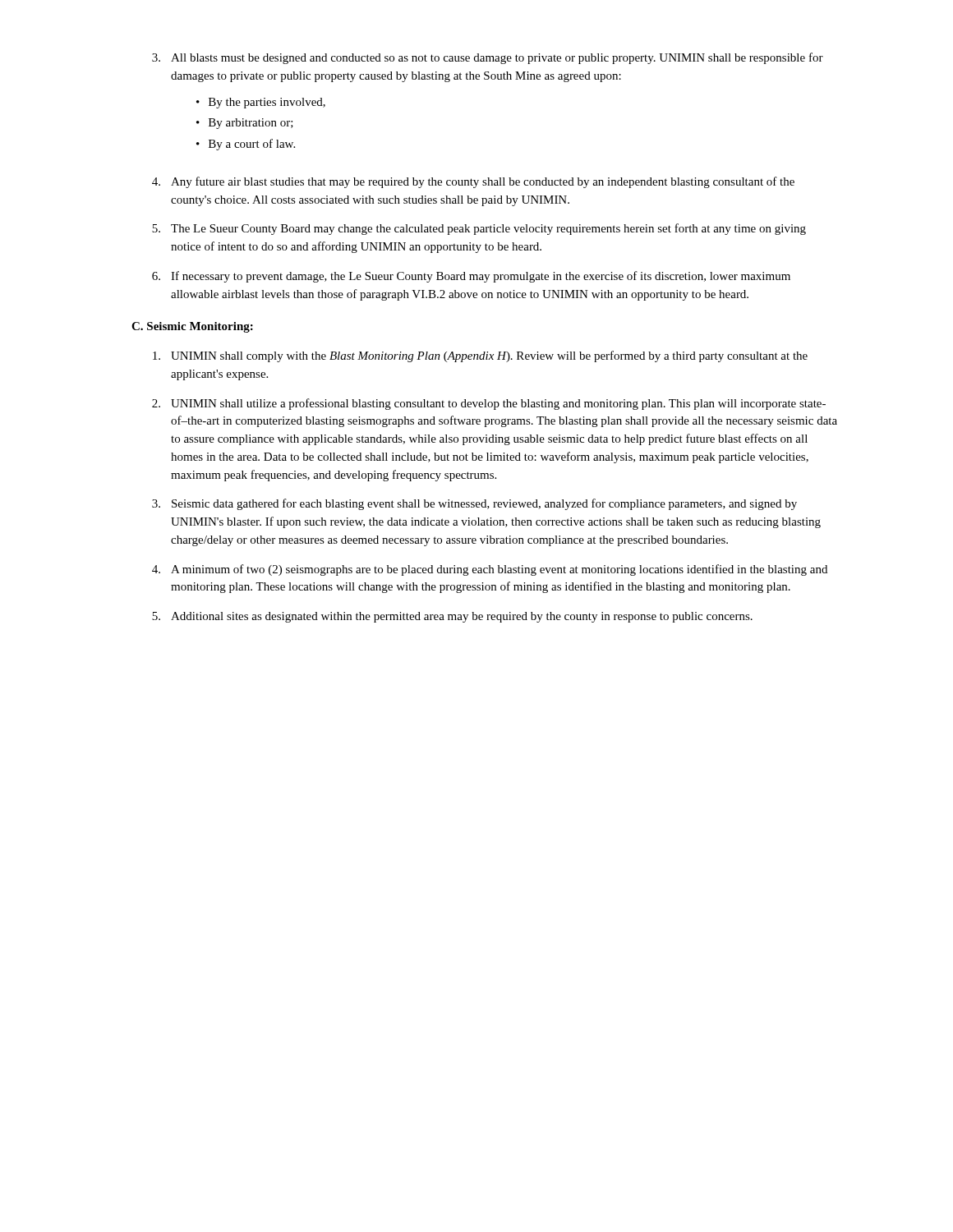This screenshot has width=953, height=1232.
Task: Click on the list item that reads "2. UNIMIN shall"
Action: click(x=485, y=439)
